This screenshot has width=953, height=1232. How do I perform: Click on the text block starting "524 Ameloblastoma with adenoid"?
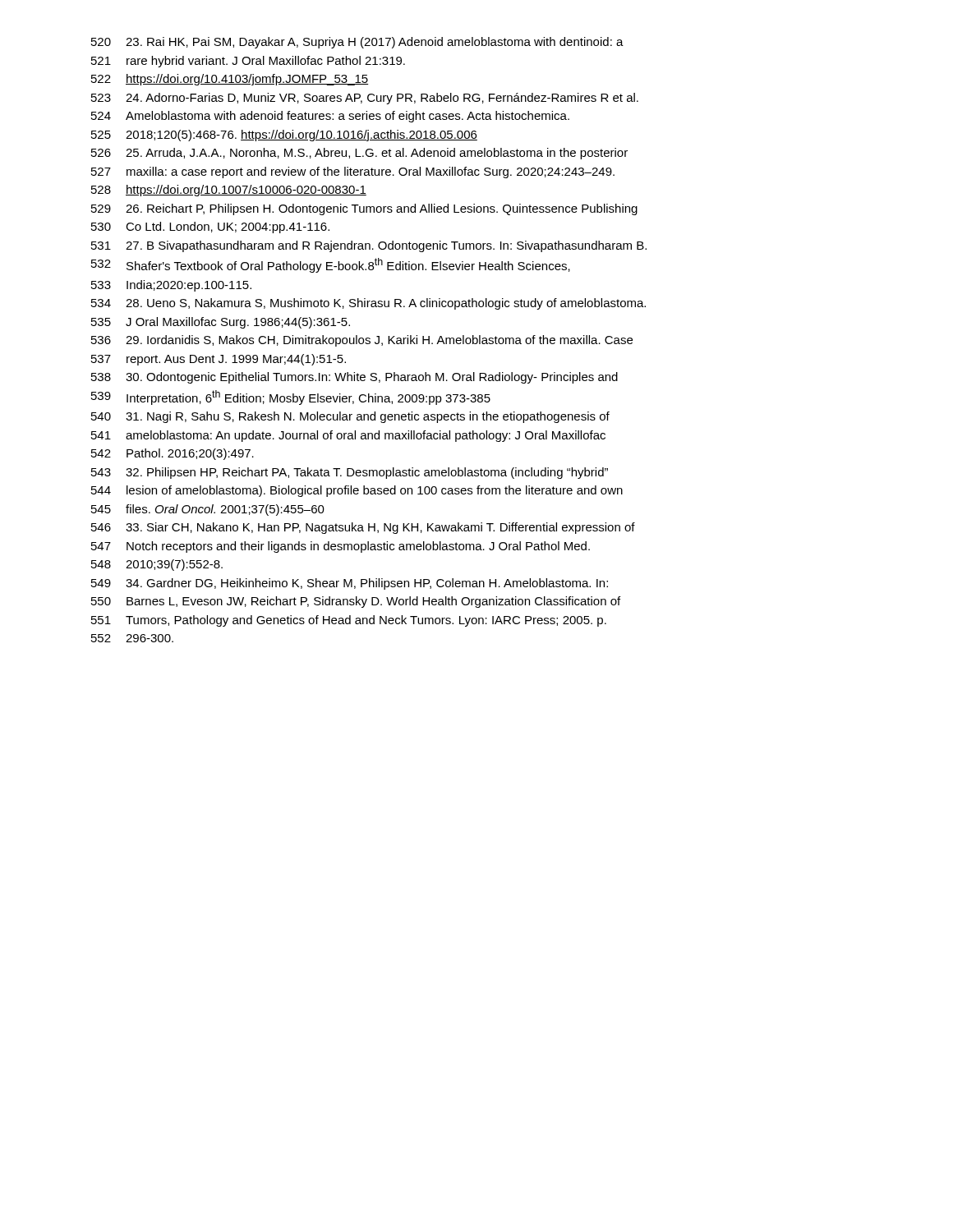476,116
